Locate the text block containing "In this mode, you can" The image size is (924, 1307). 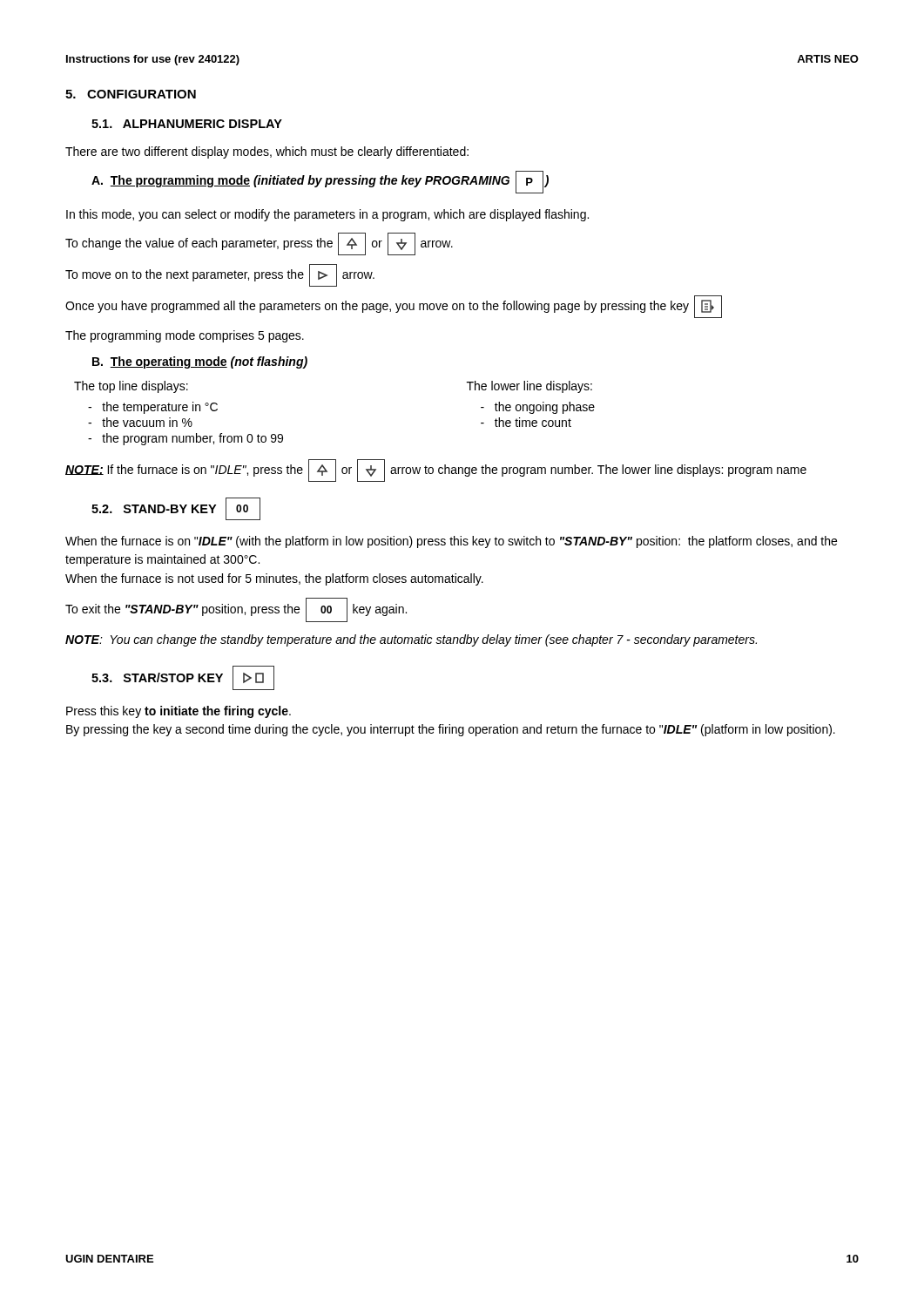tap(328, 214)
